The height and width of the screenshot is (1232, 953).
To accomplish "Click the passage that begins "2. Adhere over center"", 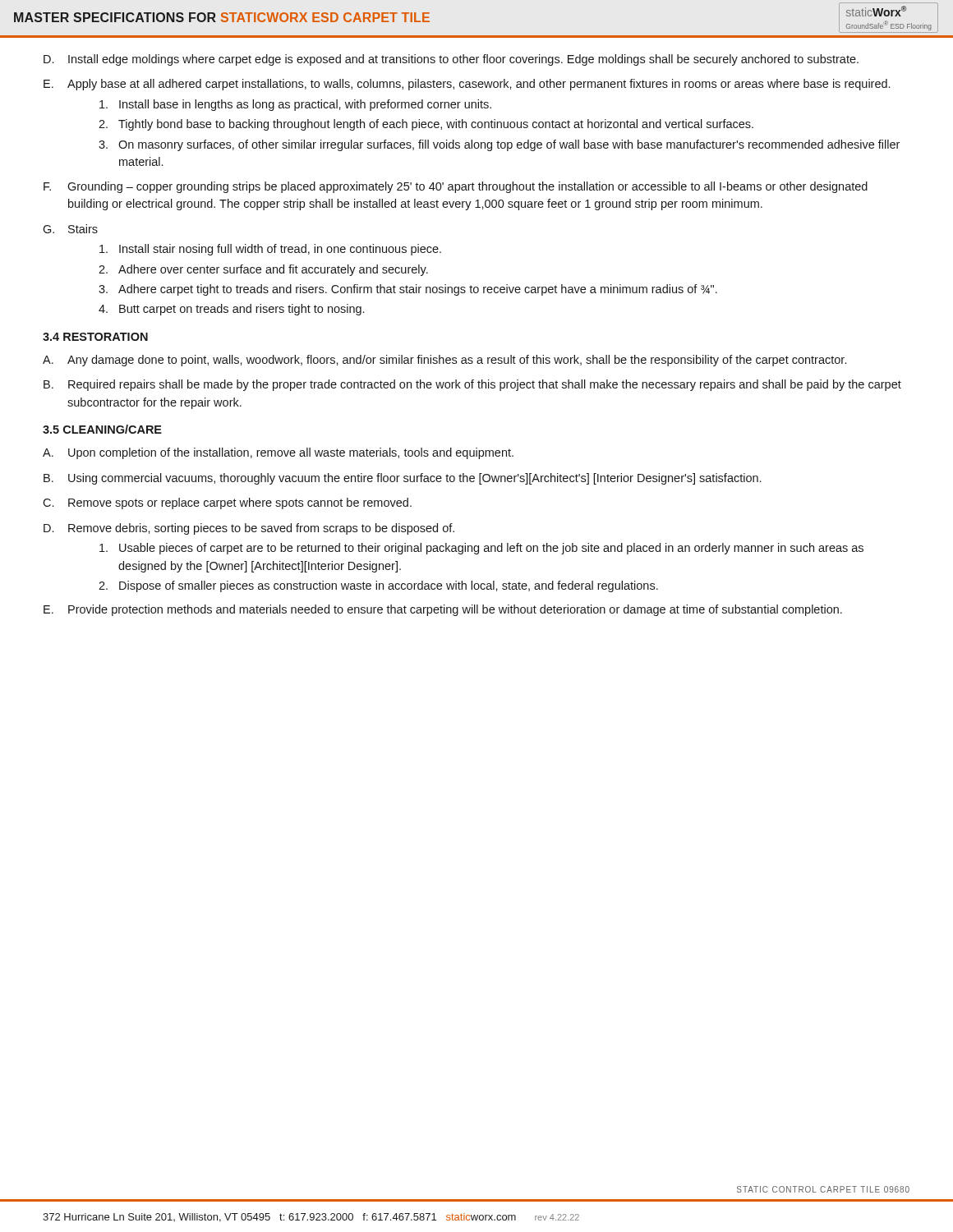I will [x=264, y=270].
